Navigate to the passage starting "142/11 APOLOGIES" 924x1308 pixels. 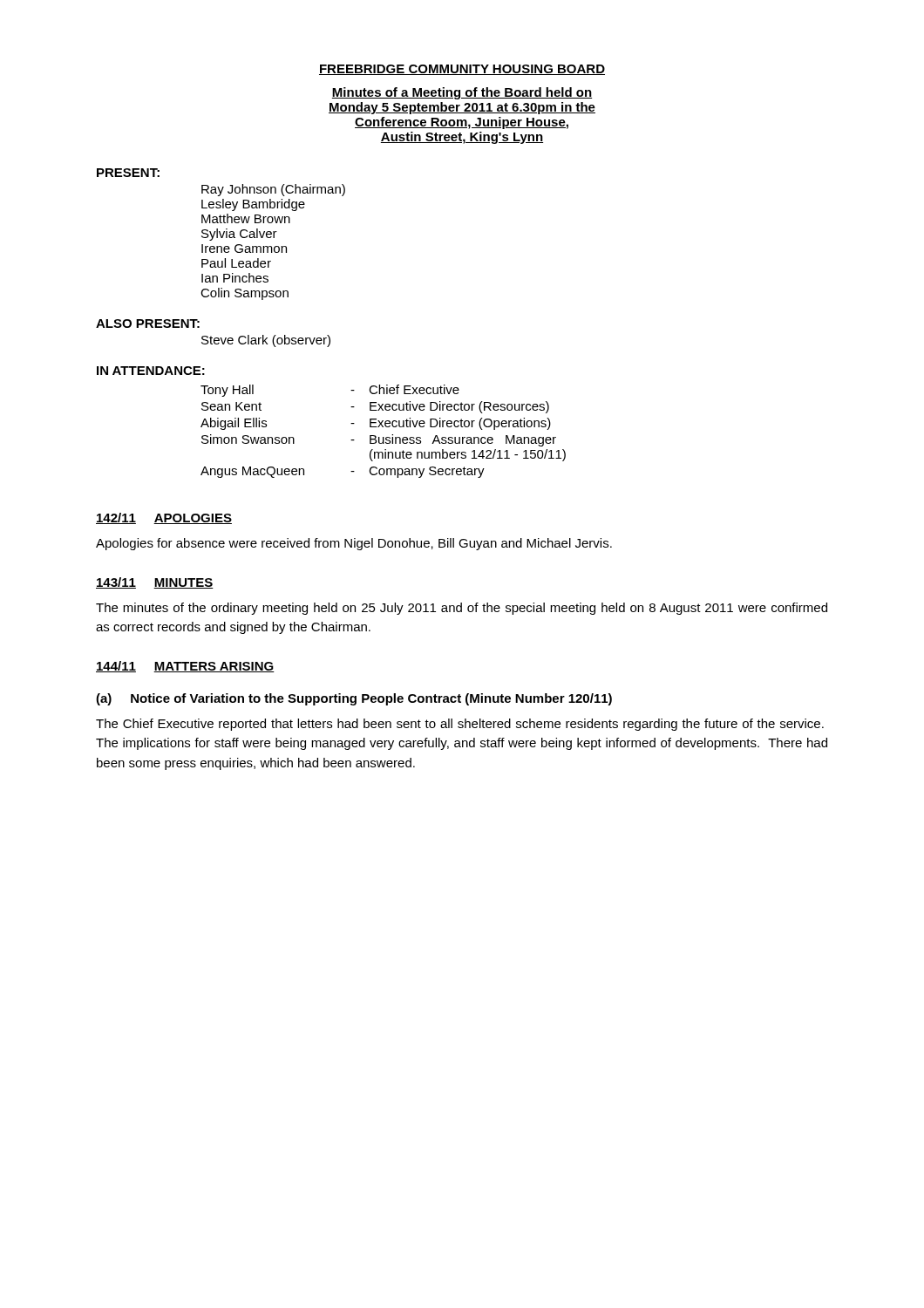164,518
